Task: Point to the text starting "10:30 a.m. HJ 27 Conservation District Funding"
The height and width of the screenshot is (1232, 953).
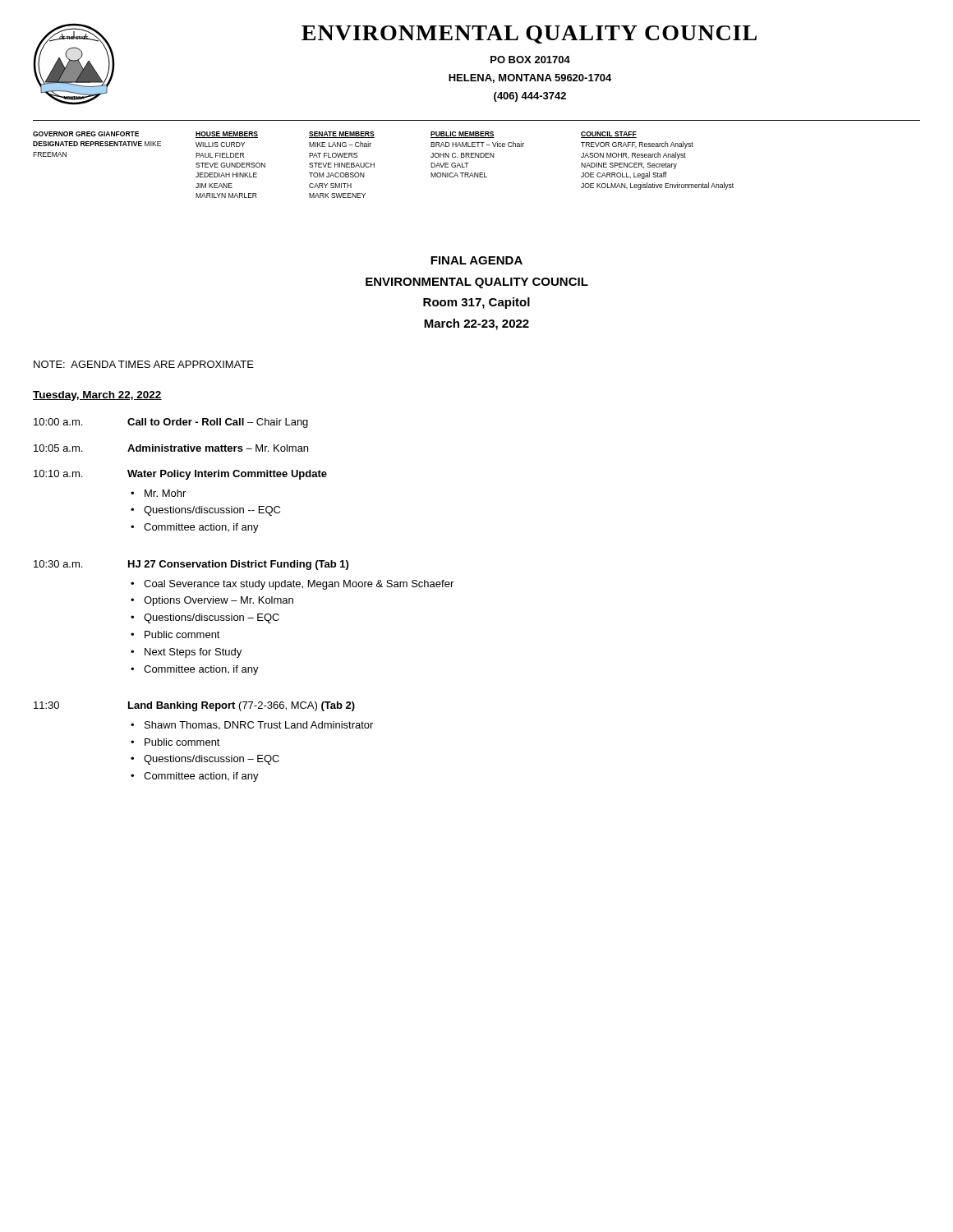Action: coord(191,565)
